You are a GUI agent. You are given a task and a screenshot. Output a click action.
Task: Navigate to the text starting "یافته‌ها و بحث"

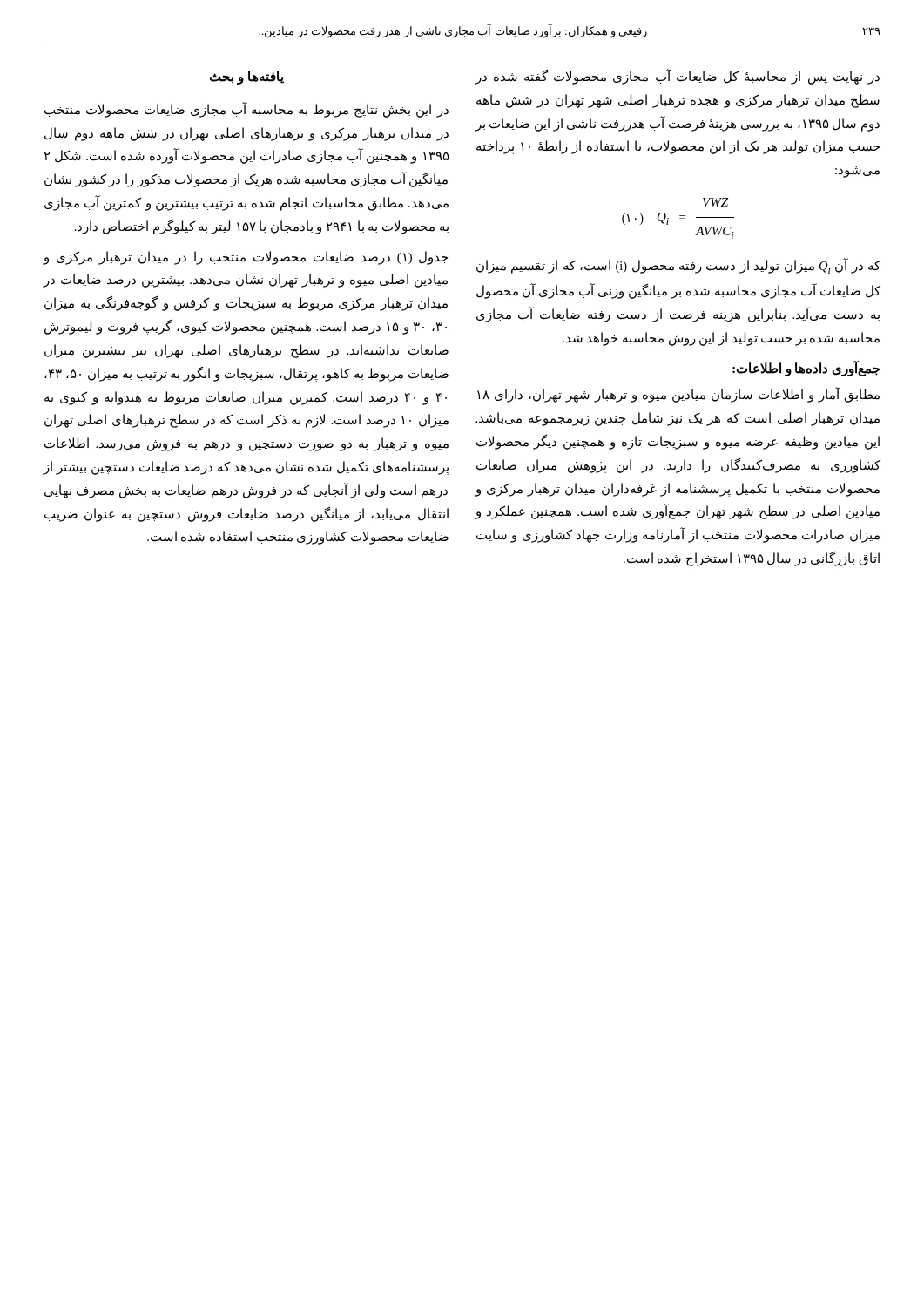(x=246, y=77)
